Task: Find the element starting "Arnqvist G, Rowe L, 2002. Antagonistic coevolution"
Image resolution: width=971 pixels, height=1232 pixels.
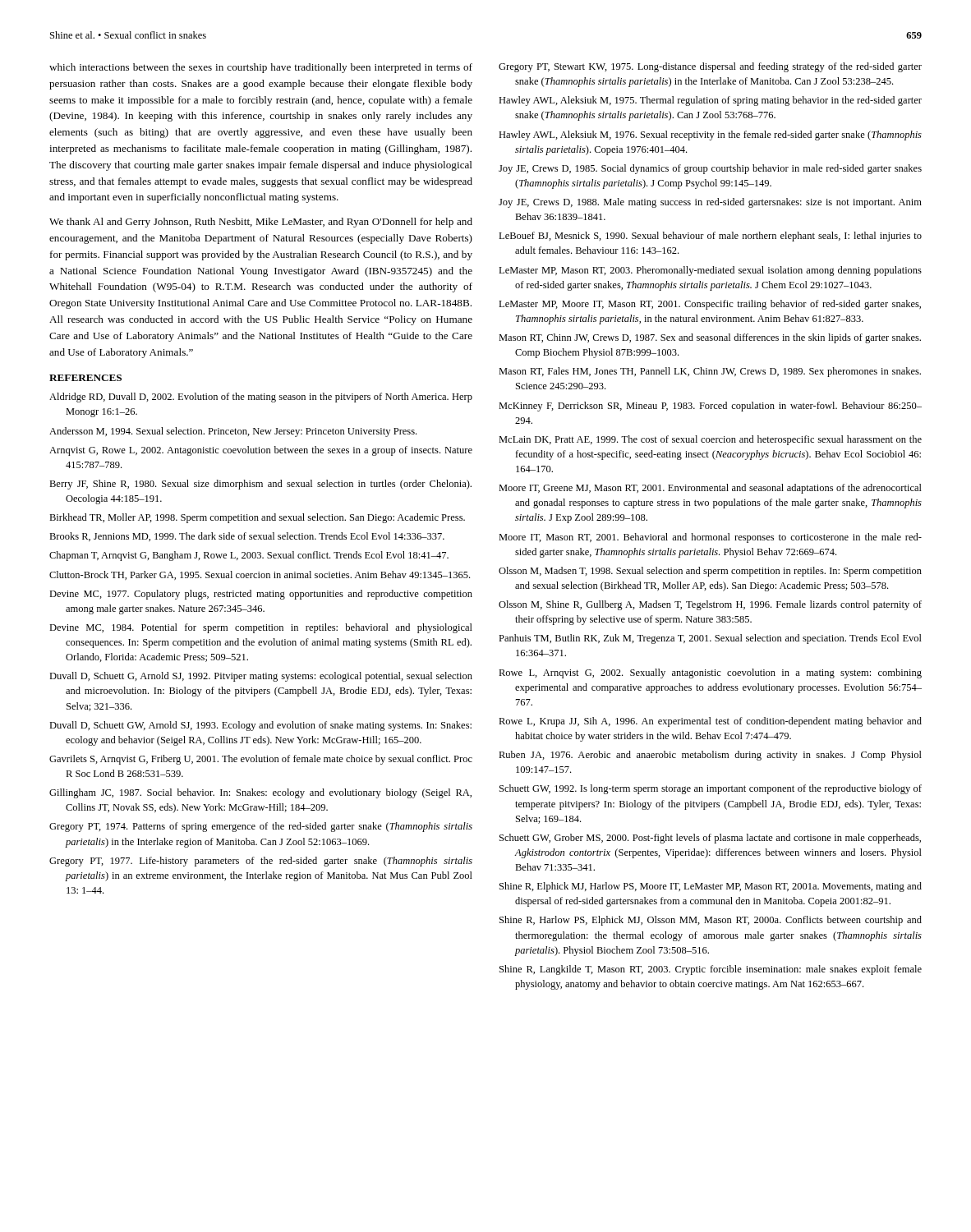Action: click(261, 457)
